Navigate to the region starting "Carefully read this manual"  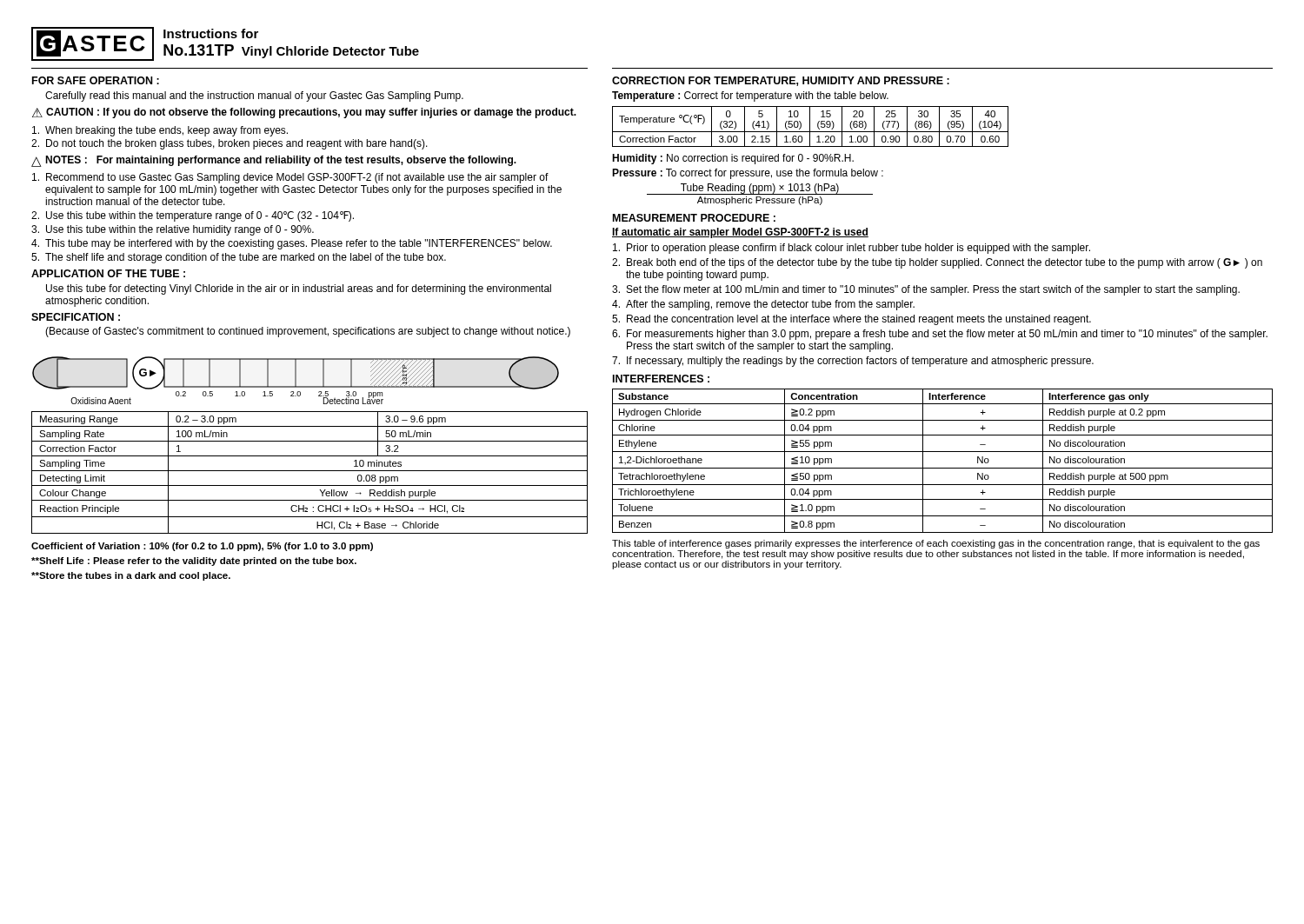(255, 95)
